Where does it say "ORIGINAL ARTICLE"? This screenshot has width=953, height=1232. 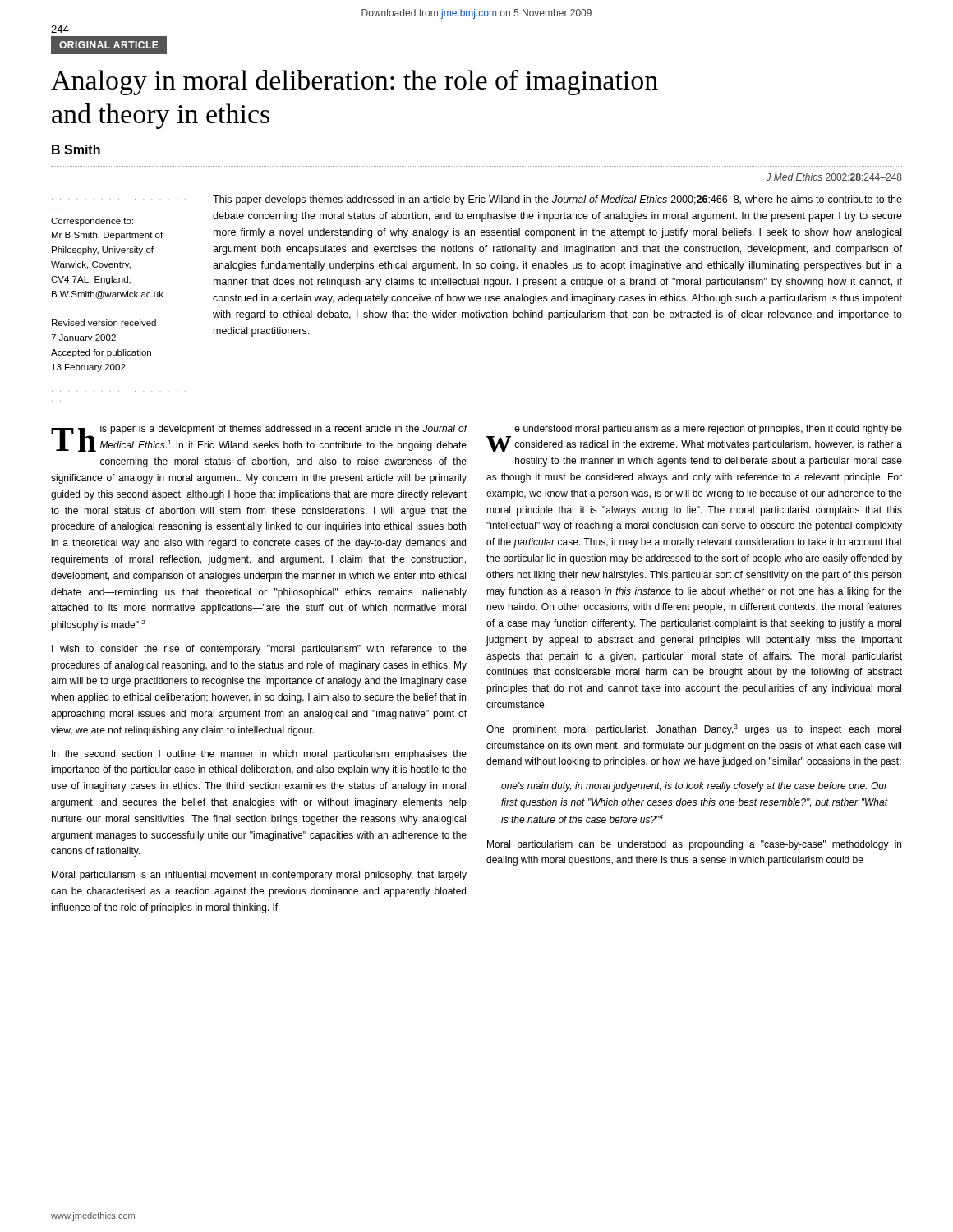pyautogui.click(x=109, y=45)
